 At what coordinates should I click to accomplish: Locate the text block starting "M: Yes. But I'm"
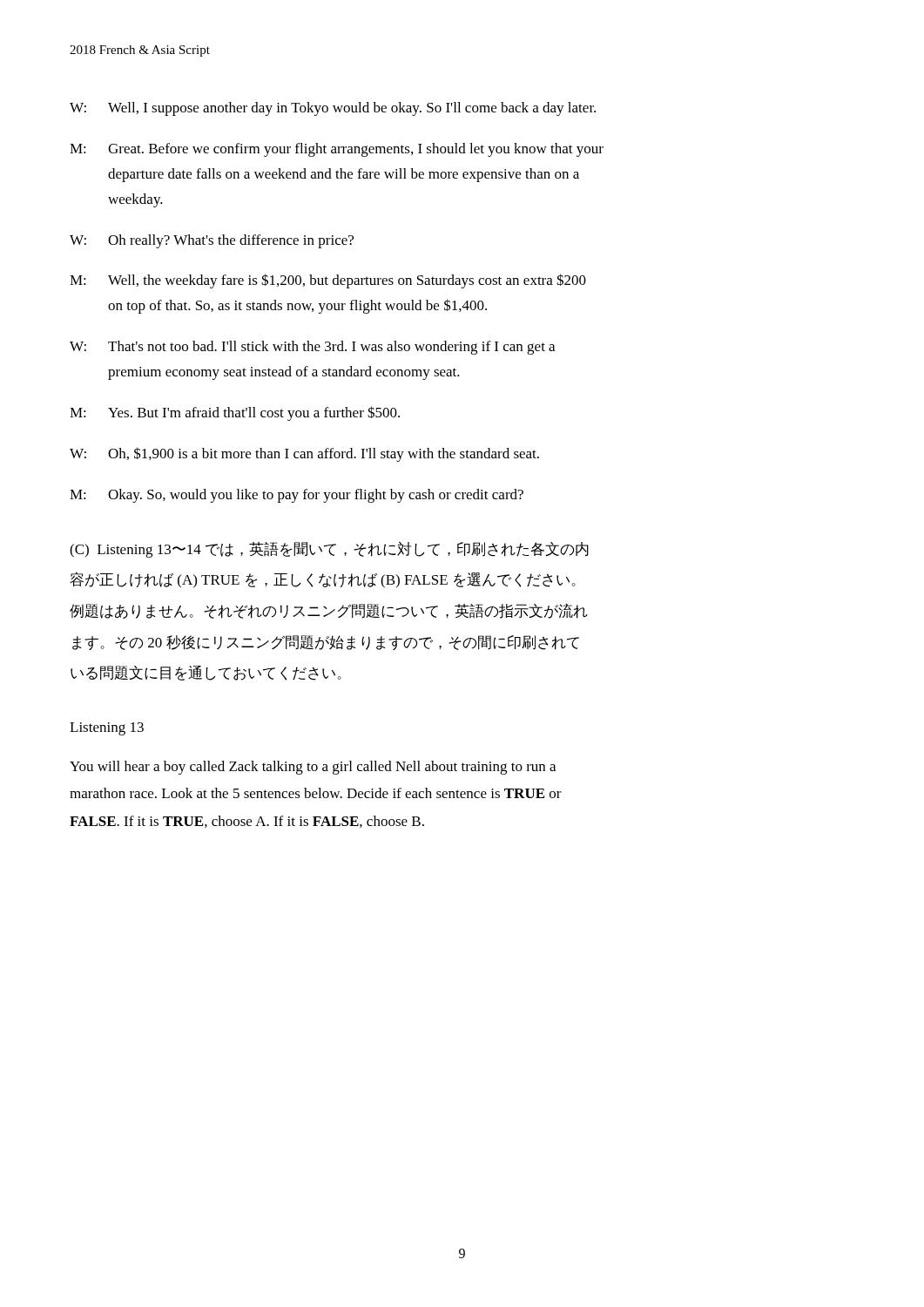point(235,413)
